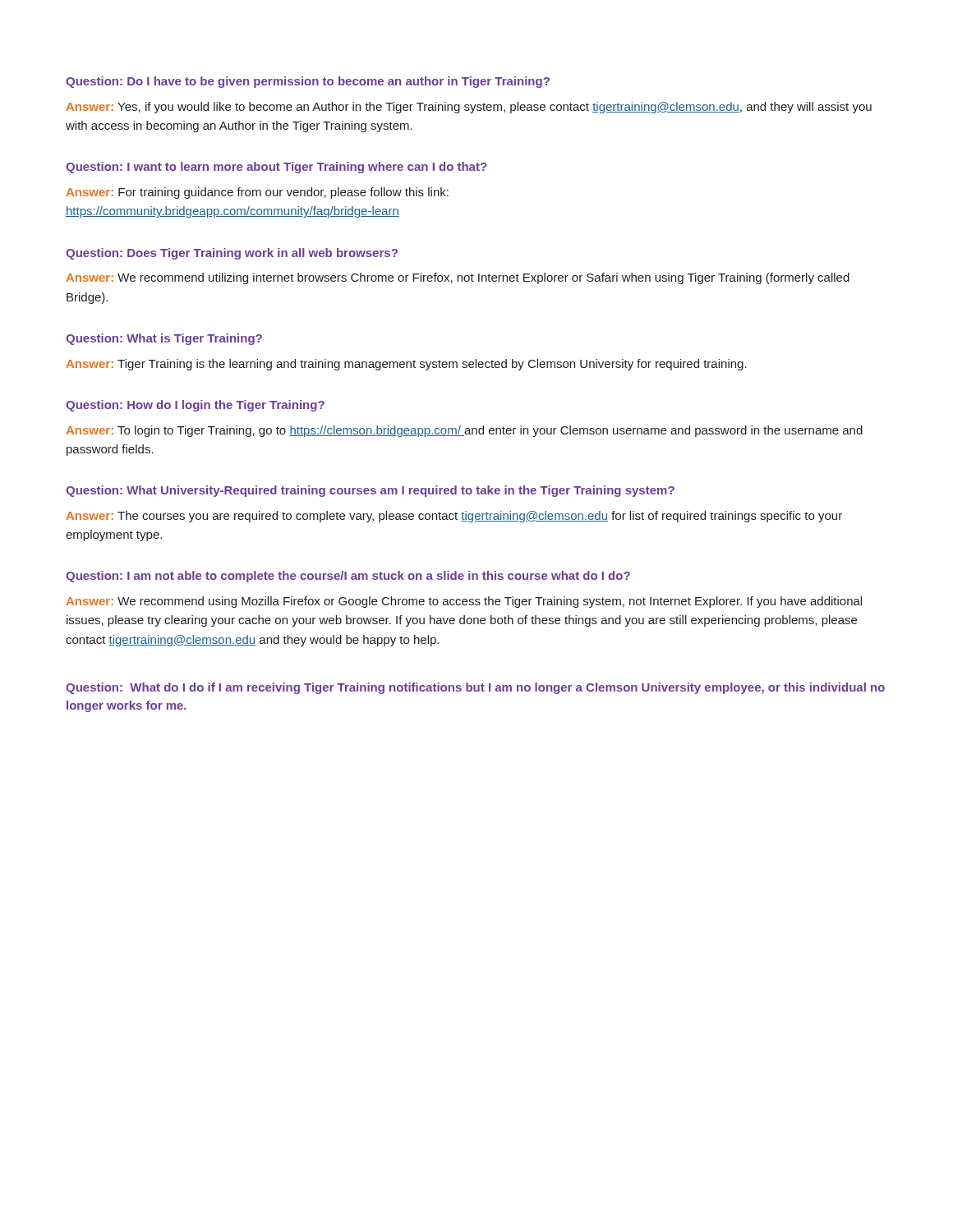
Task: Find the section header on this page that starts "Question: Do I have"
Action: [308, 81]
